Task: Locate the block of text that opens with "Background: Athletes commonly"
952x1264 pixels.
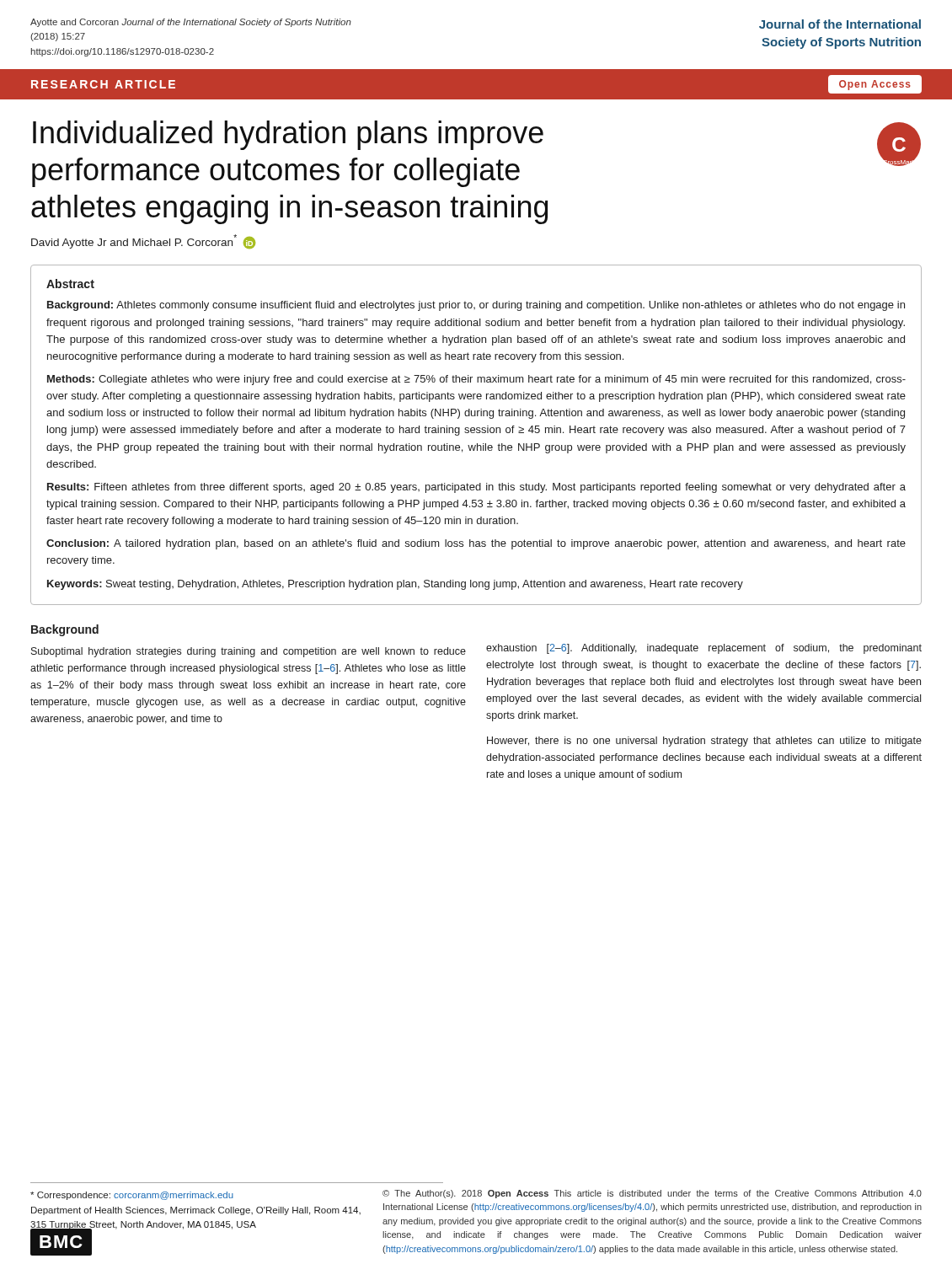Action: coord(476,330)
